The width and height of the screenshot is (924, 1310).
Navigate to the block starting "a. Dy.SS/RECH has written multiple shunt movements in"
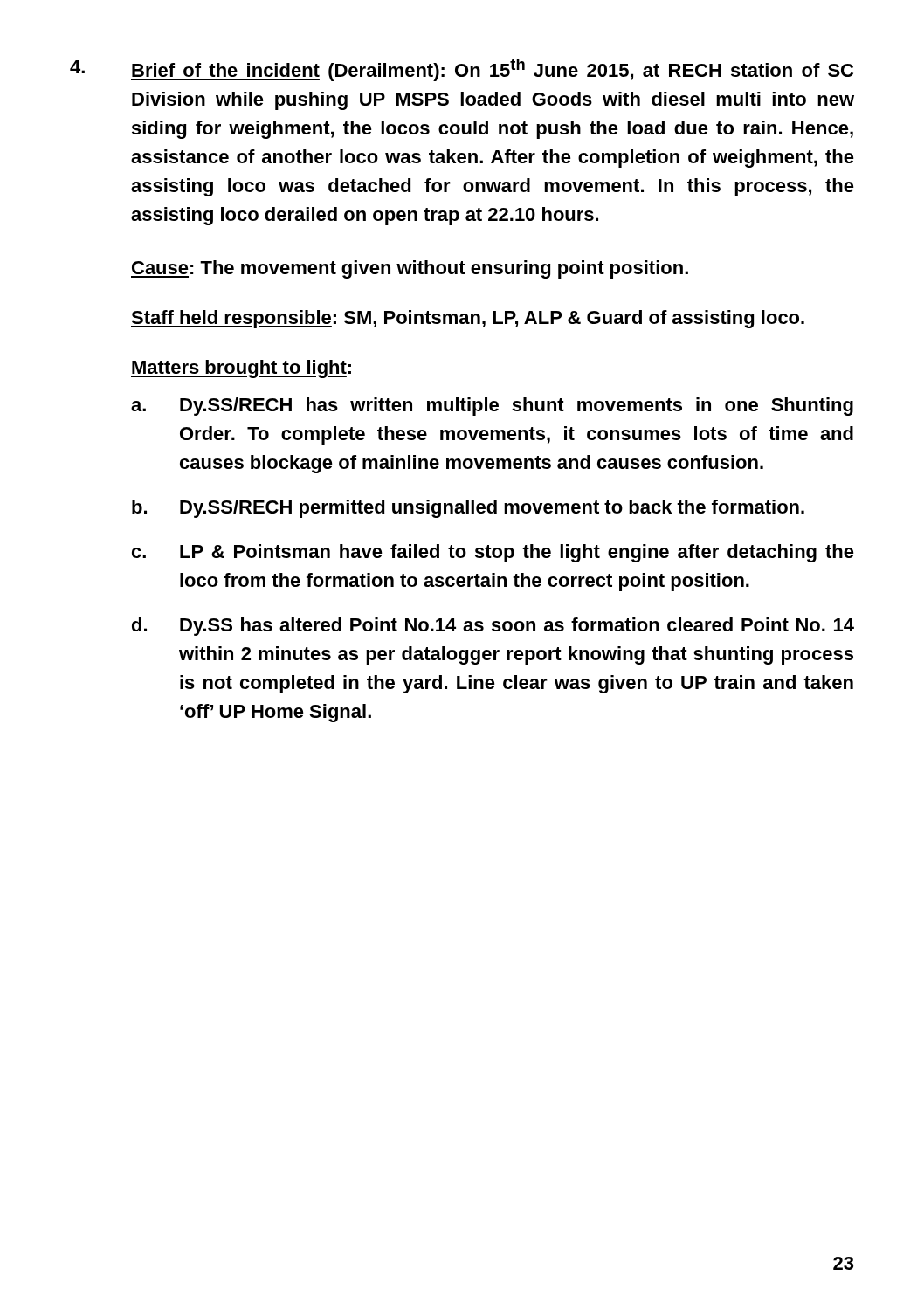point(493,434)
